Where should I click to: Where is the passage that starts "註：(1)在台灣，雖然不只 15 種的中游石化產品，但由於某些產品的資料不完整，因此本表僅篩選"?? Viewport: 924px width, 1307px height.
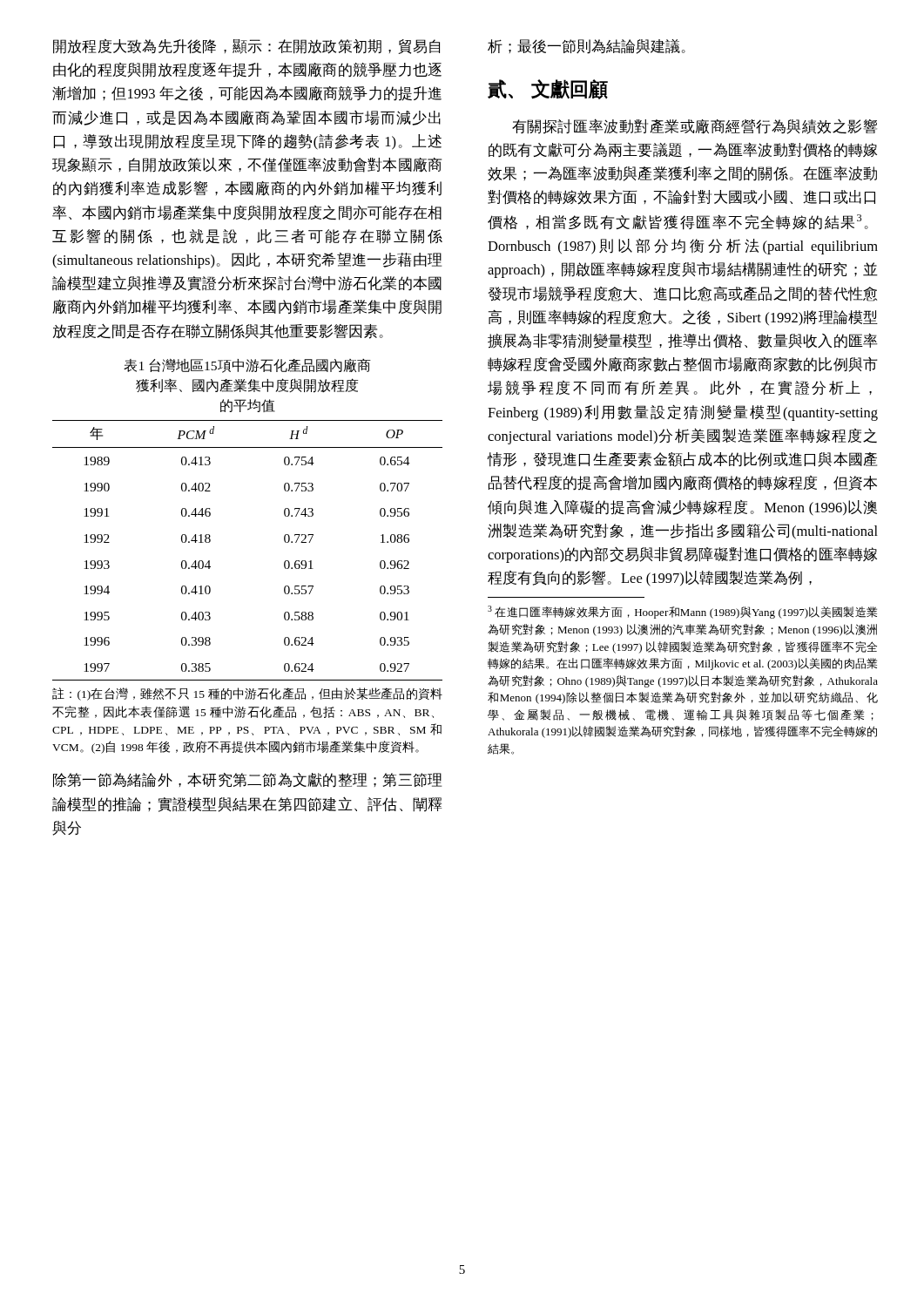pos(247,721)
